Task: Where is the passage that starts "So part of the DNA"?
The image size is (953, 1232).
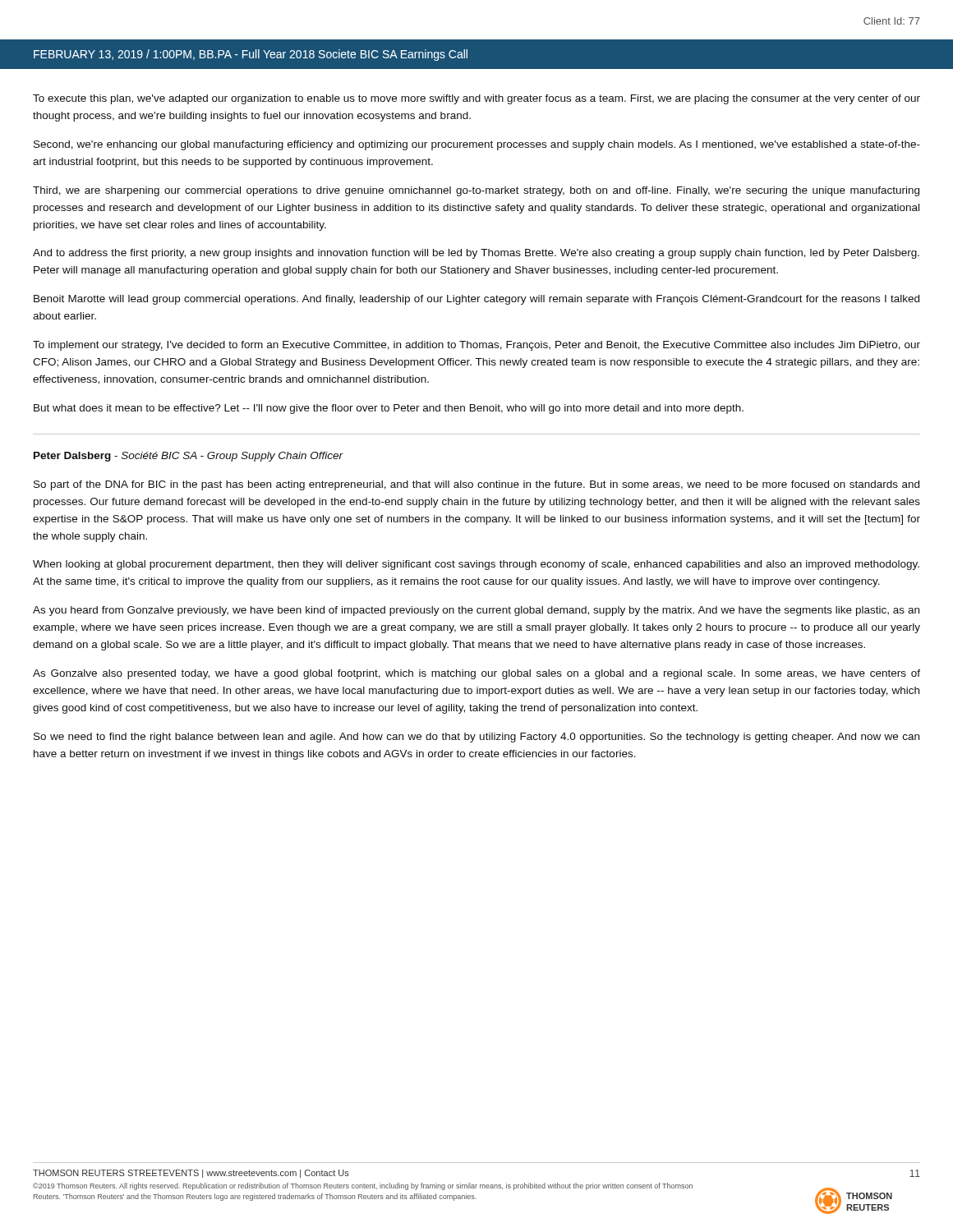Action: [476, 510]
